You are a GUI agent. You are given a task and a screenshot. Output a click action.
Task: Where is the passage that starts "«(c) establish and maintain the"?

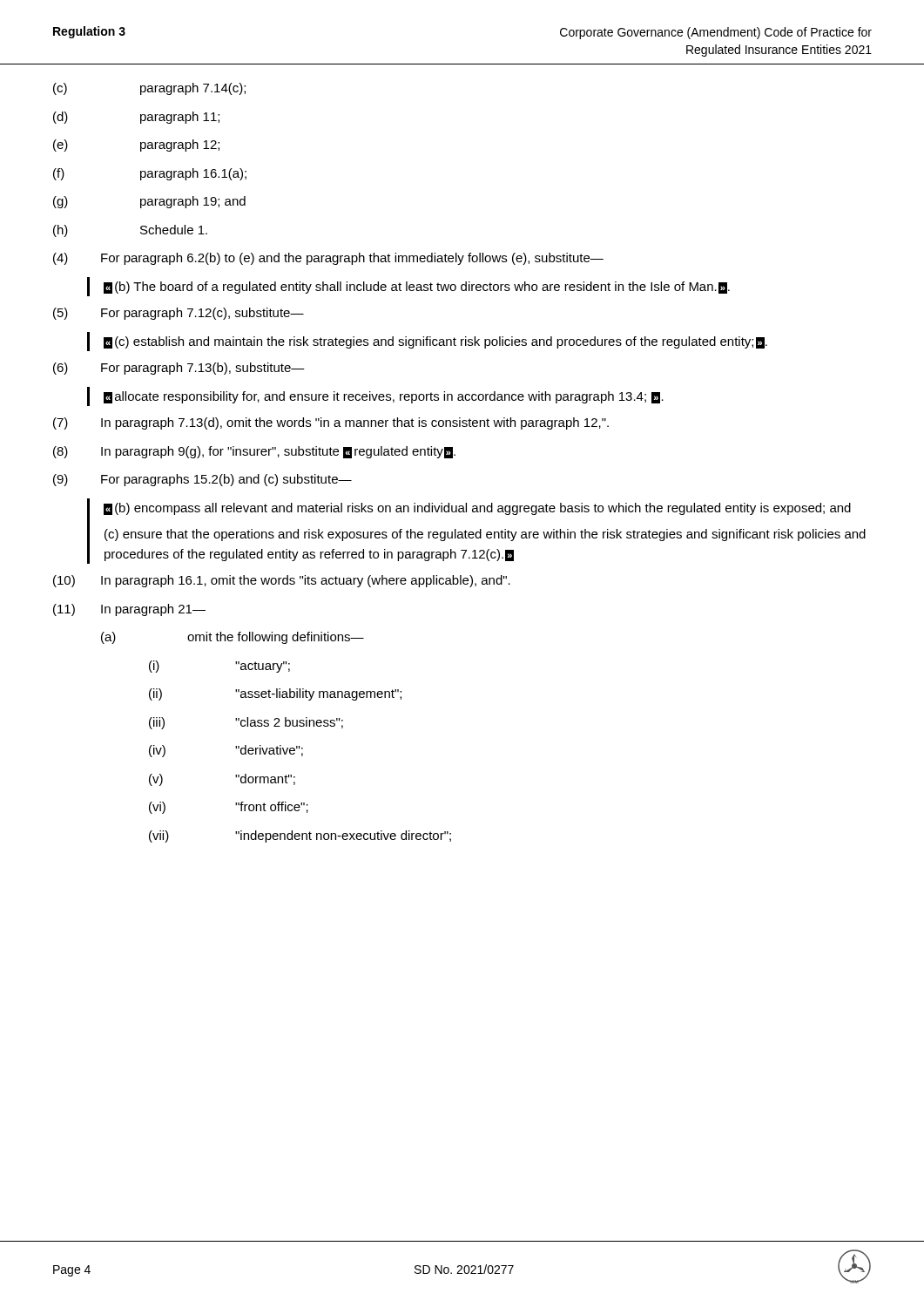(x=436, y=341)
